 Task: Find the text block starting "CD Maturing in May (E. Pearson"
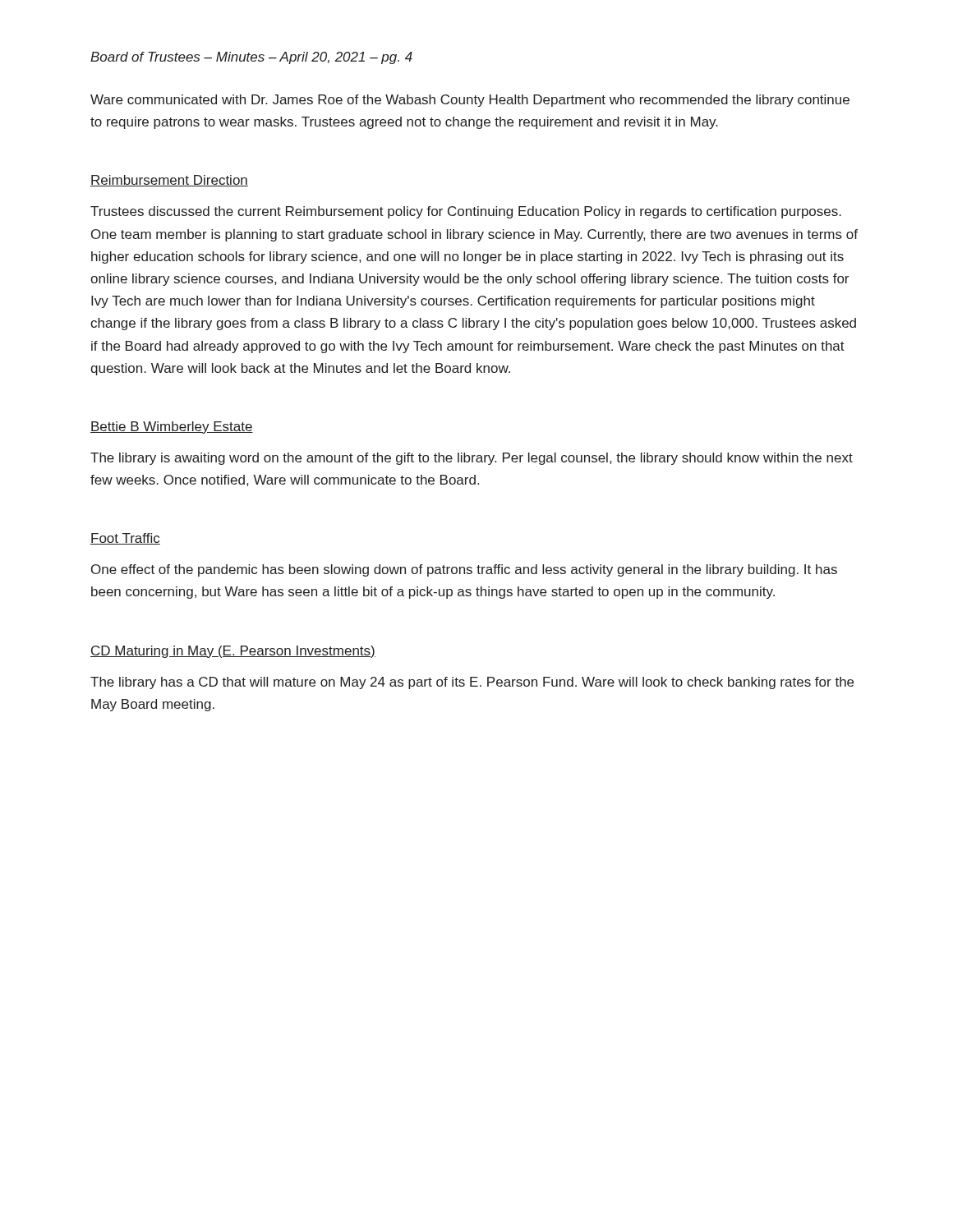[233, 651]
